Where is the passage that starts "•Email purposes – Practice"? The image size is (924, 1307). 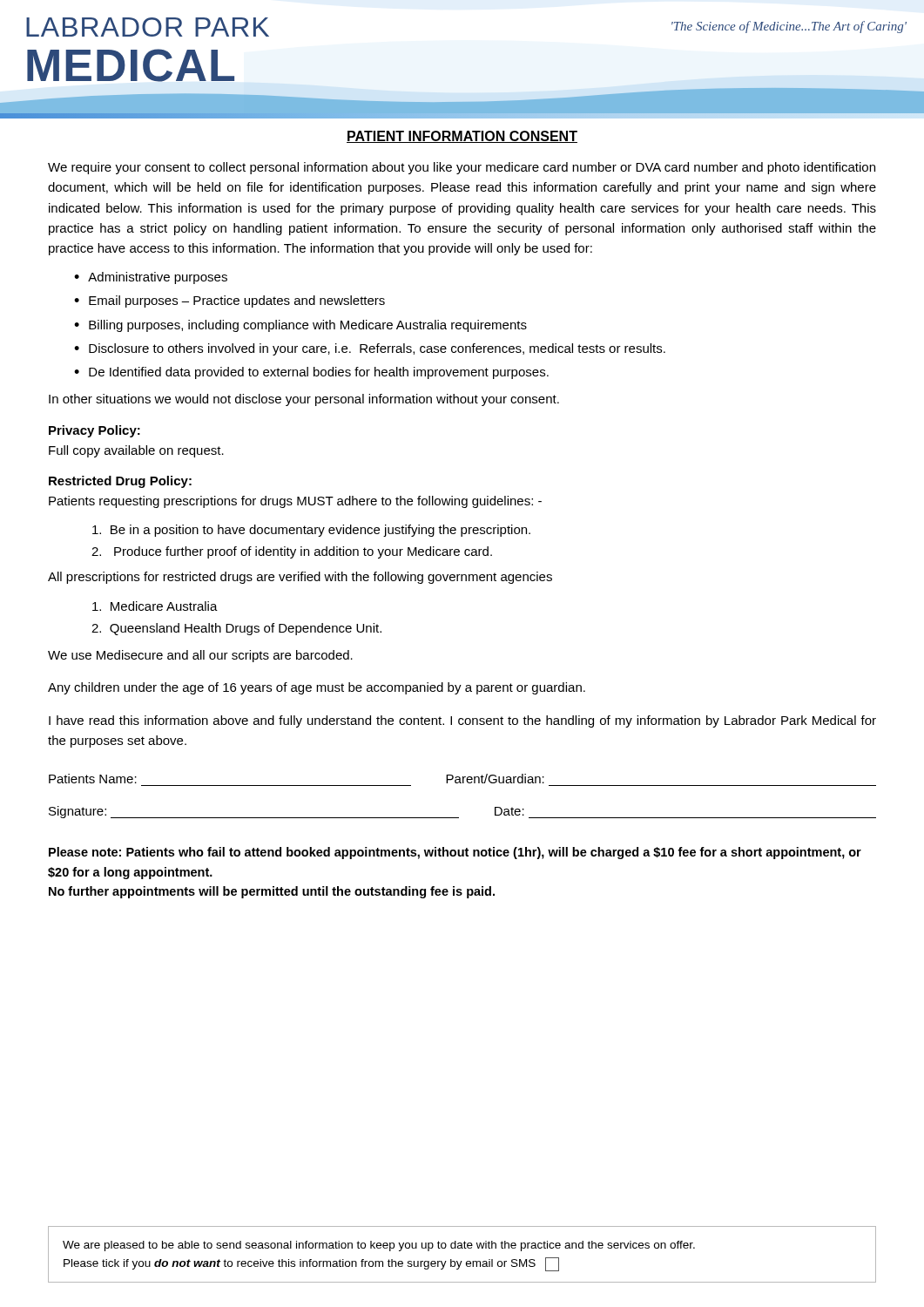click(x=230, y=302)
